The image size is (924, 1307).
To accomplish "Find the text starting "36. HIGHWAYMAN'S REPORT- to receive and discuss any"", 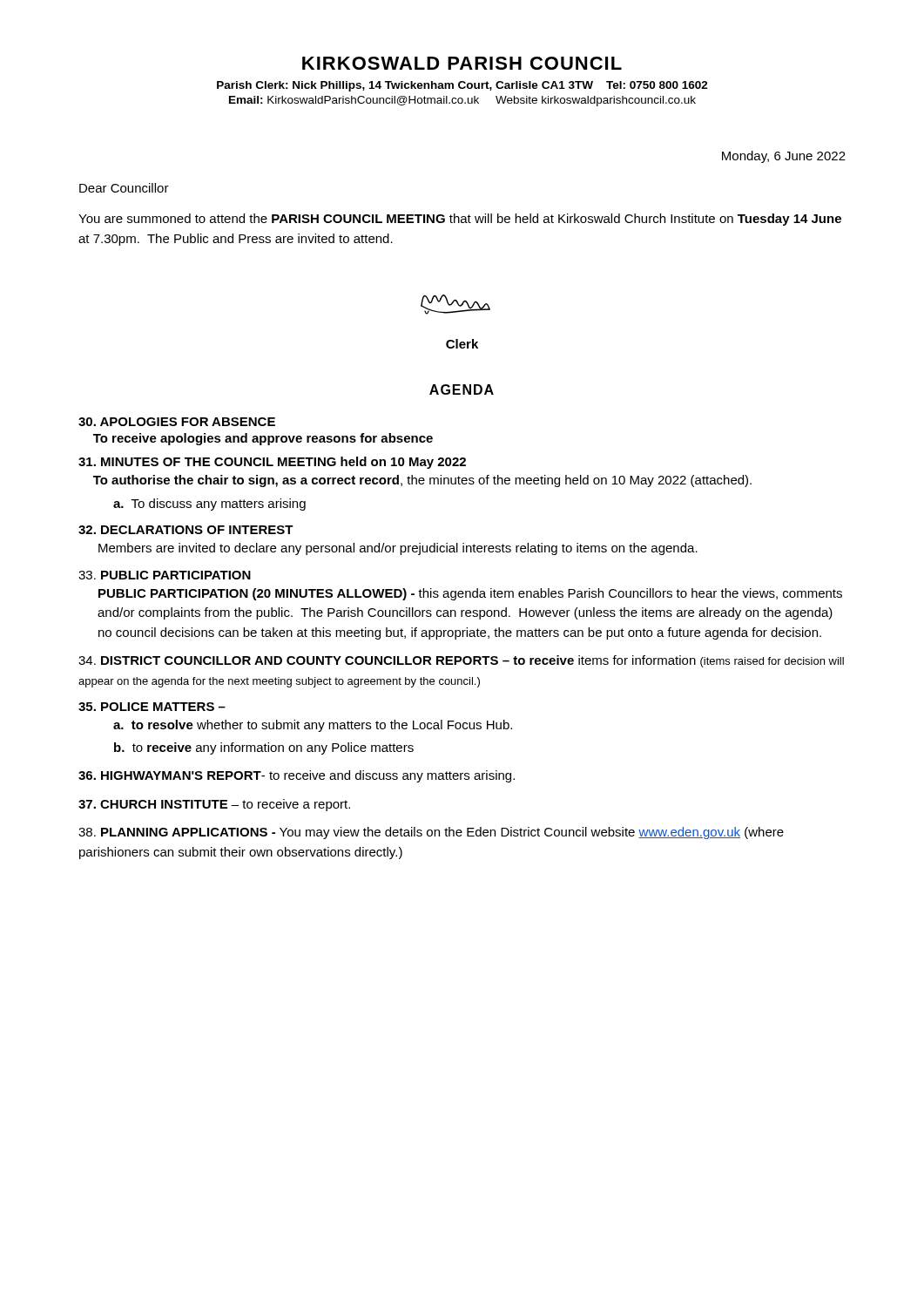I will point(462,776).
